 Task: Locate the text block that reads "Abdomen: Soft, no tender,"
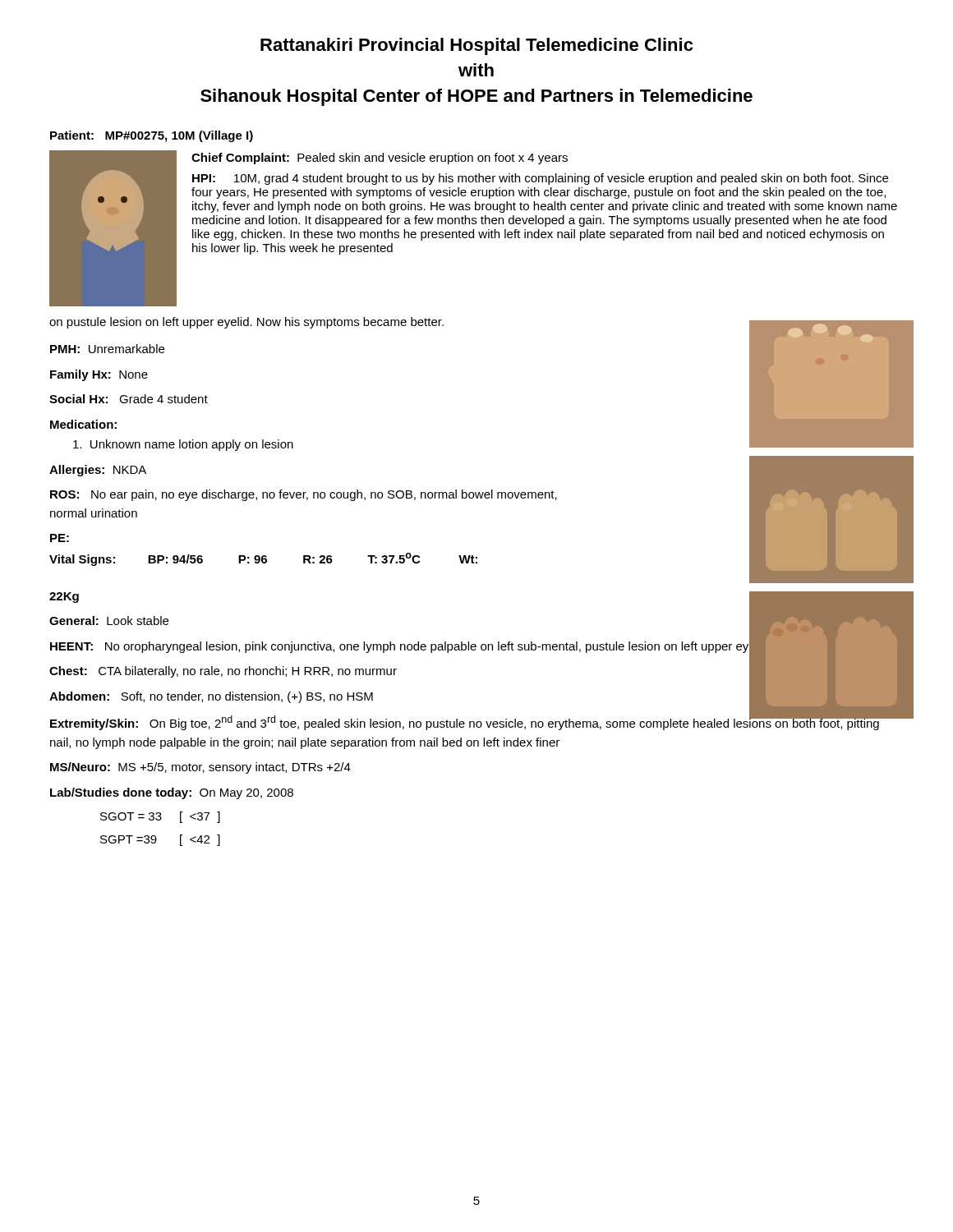[211, 696]
